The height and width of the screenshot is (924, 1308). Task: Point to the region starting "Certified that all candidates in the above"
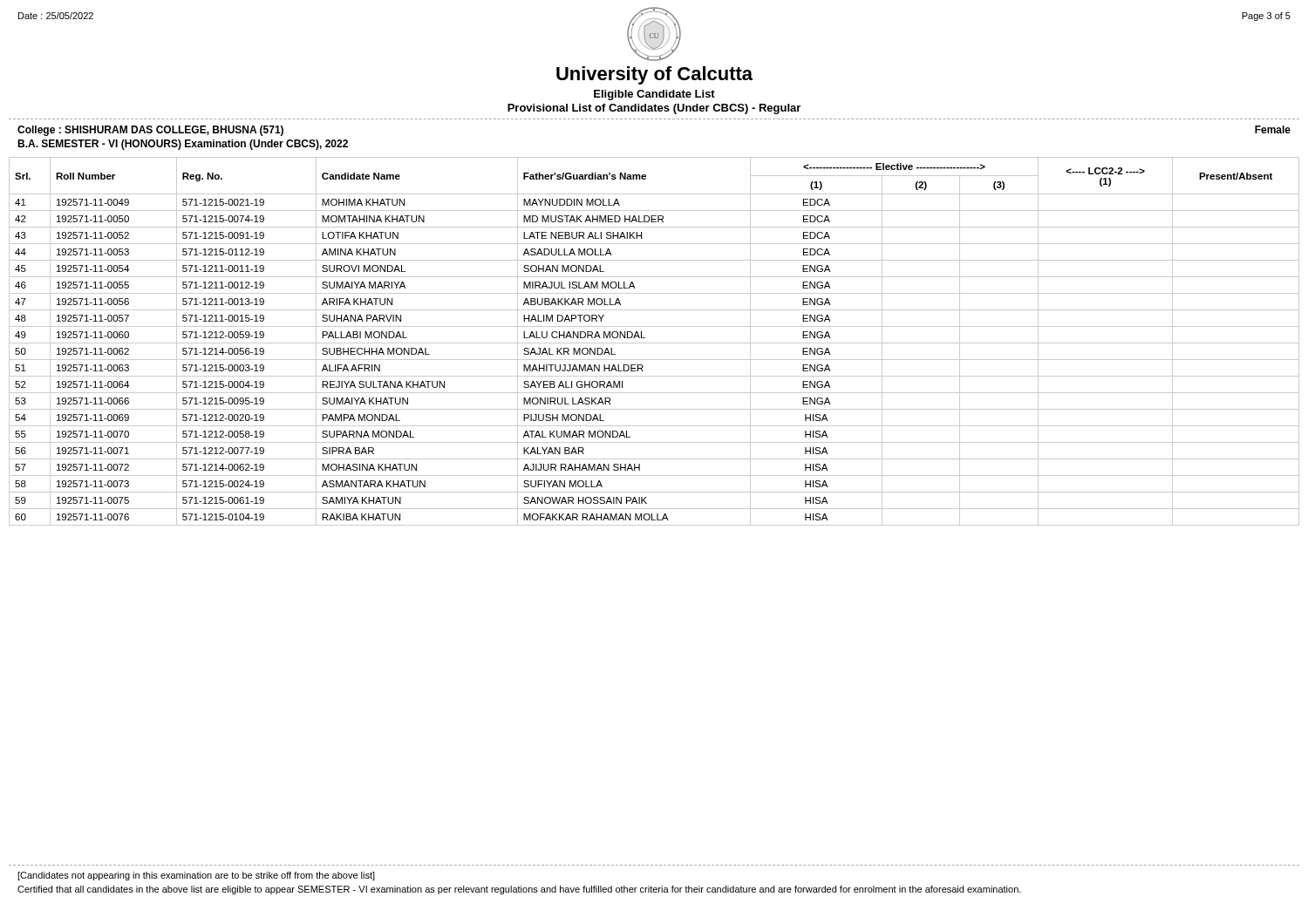(519, 889)
